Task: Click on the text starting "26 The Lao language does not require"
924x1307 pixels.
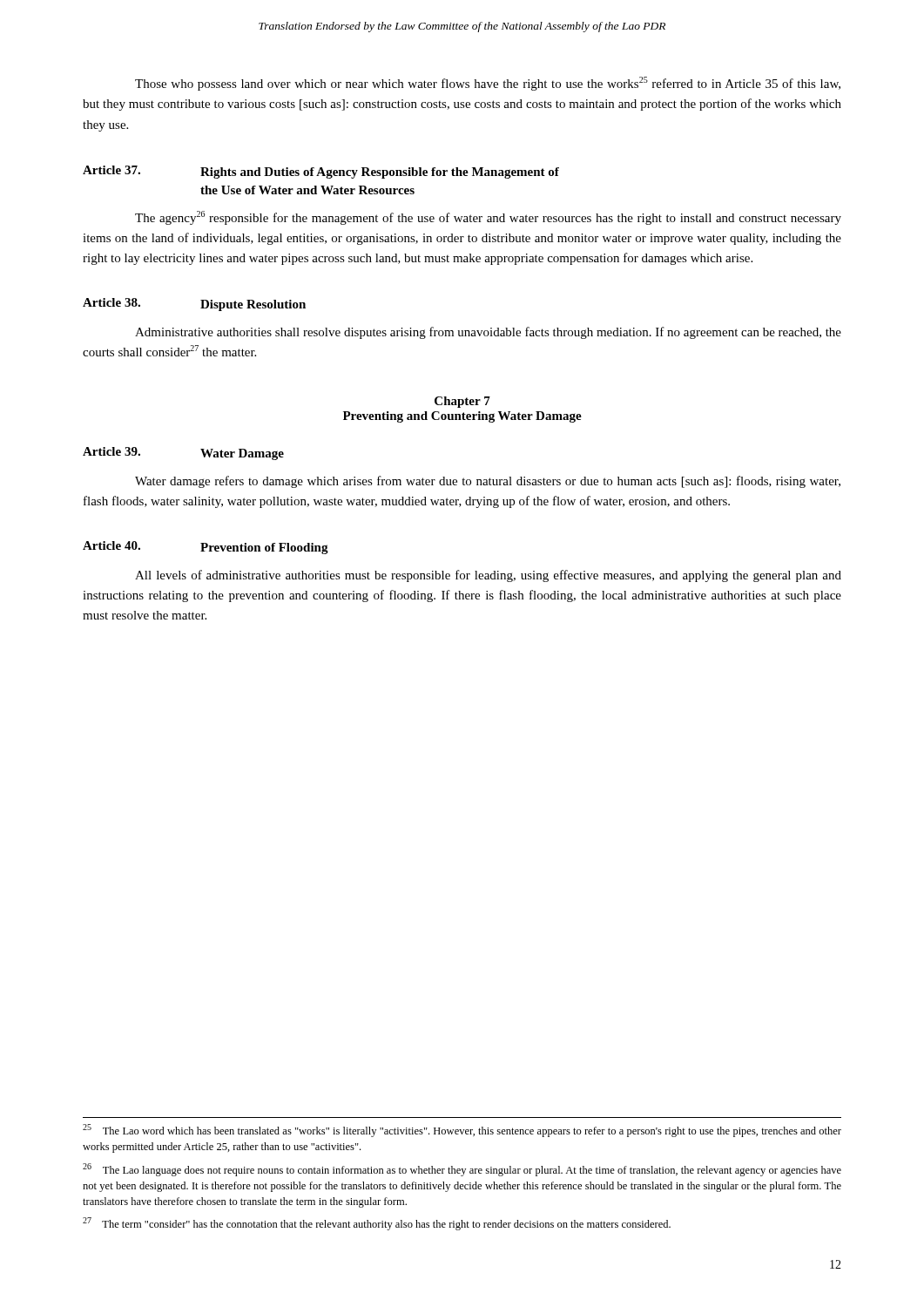Action: [462, 1185]
